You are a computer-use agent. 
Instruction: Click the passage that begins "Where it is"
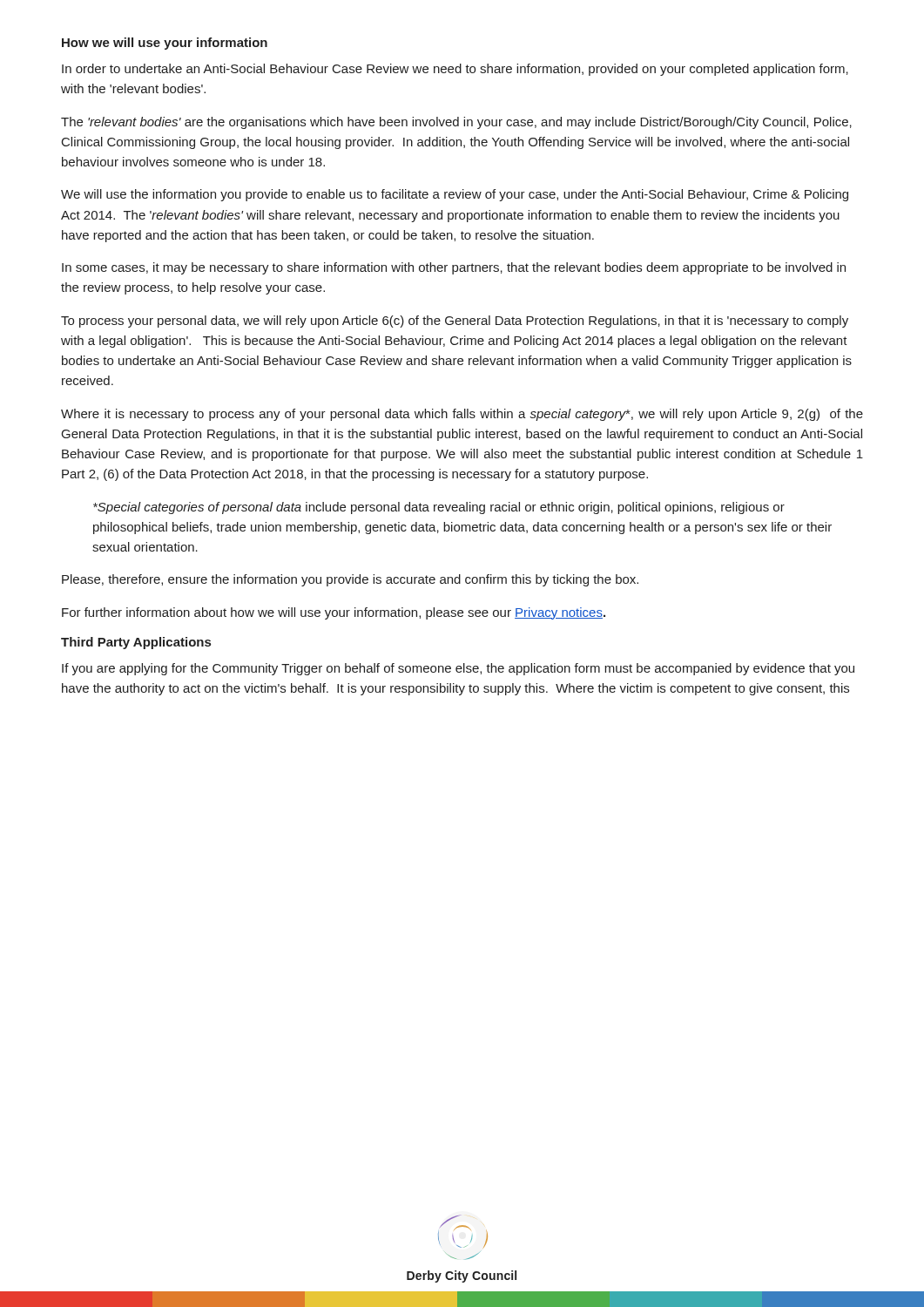click(462, 443)
